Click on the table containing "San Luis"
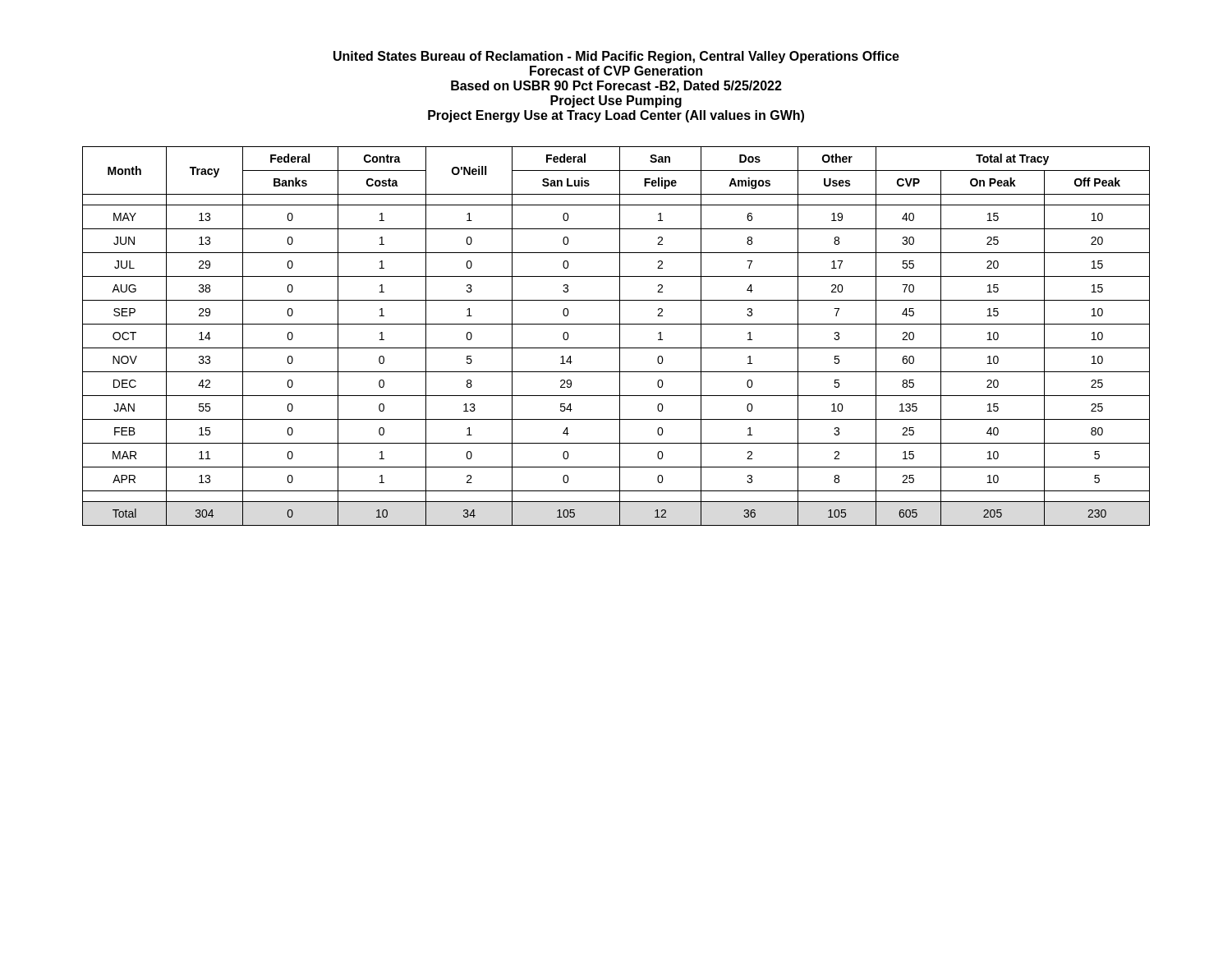This screenshot has width=1232, height=953. pyautogui.click(x=616, y=336)
